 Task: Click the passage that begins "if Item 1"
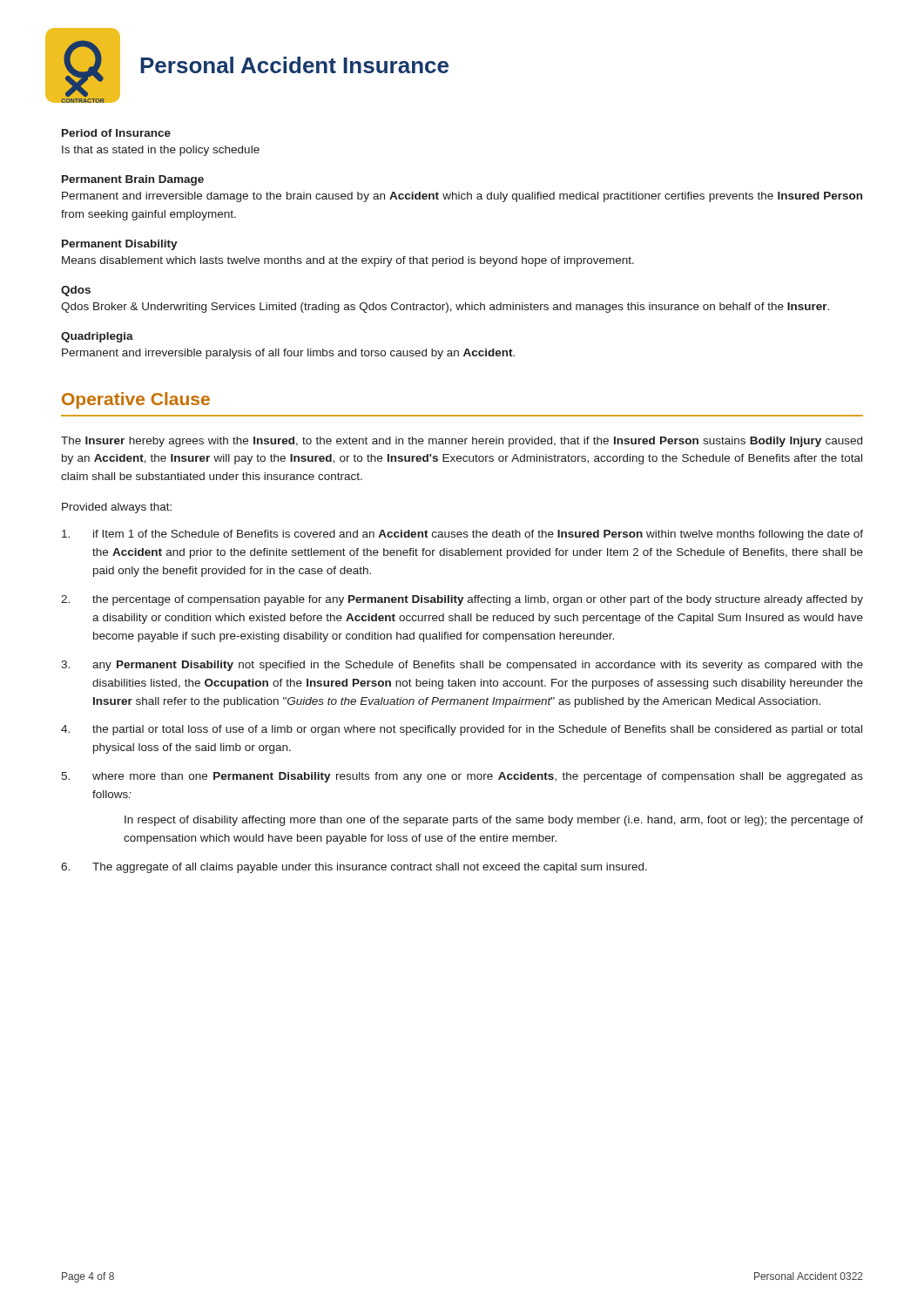[462, 553]
